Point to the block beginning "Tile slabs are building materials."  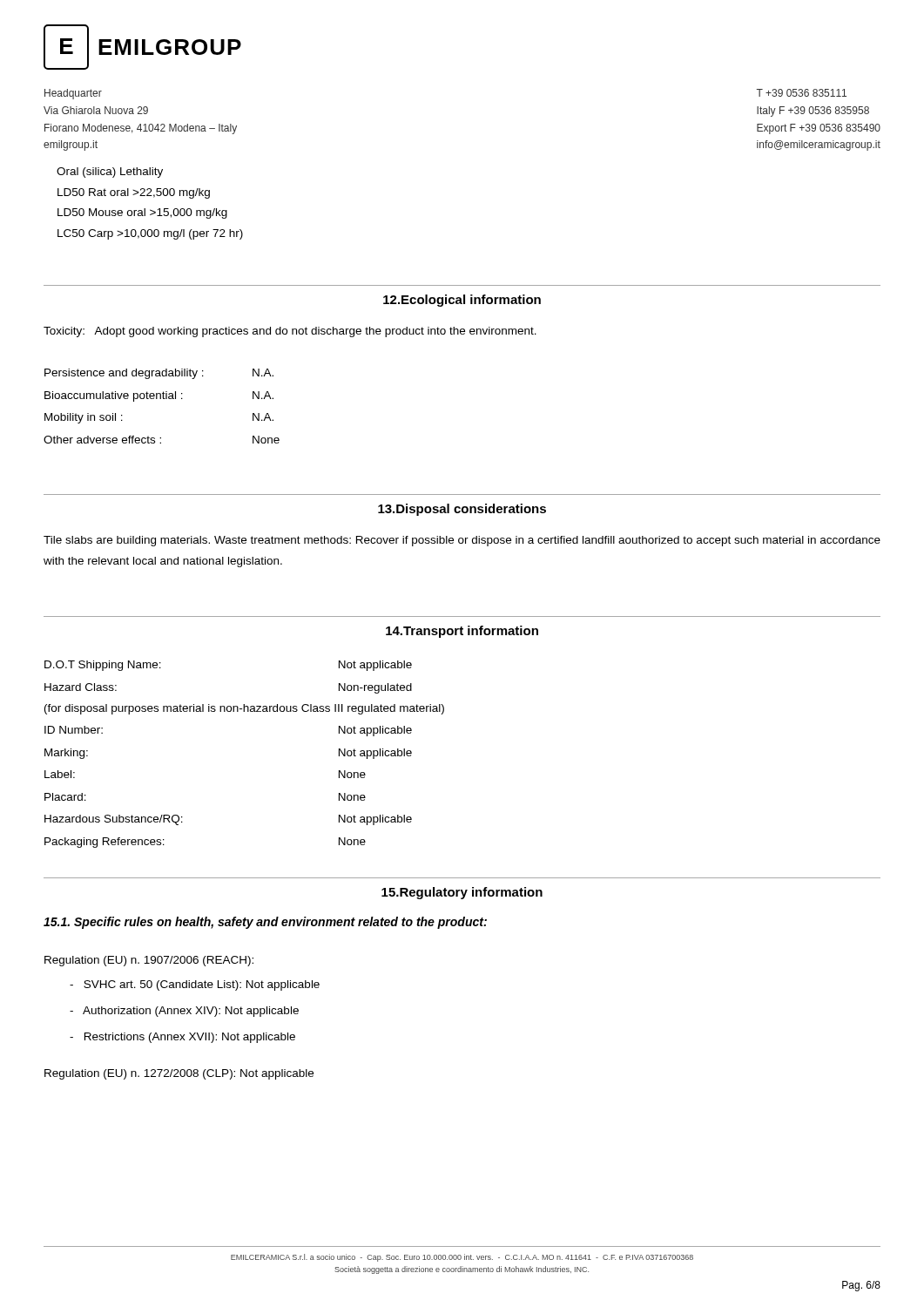coord(462,550)
